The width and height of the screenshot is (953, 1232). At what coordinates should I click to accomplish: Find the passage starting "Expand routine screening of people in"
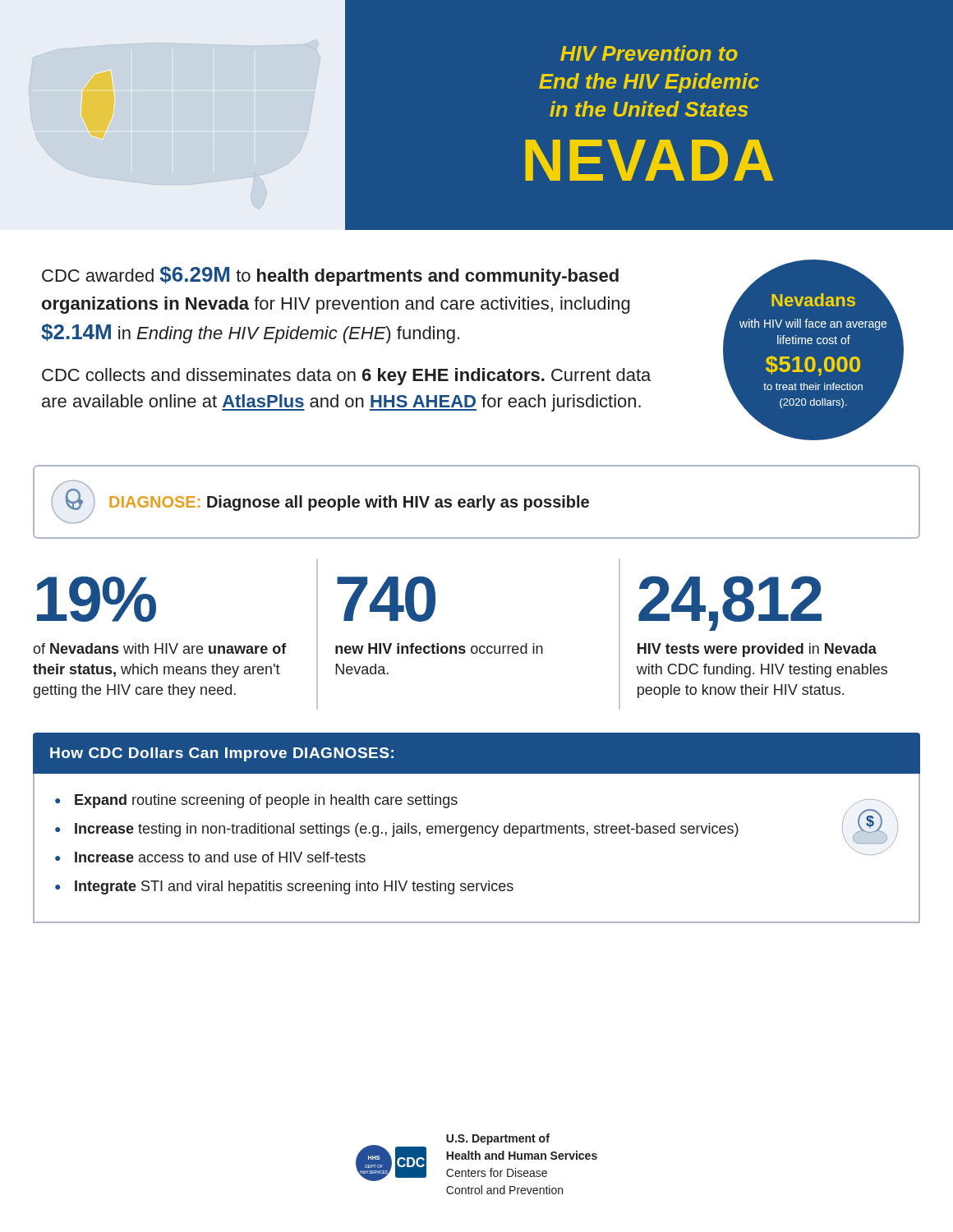tap(266, 800)
